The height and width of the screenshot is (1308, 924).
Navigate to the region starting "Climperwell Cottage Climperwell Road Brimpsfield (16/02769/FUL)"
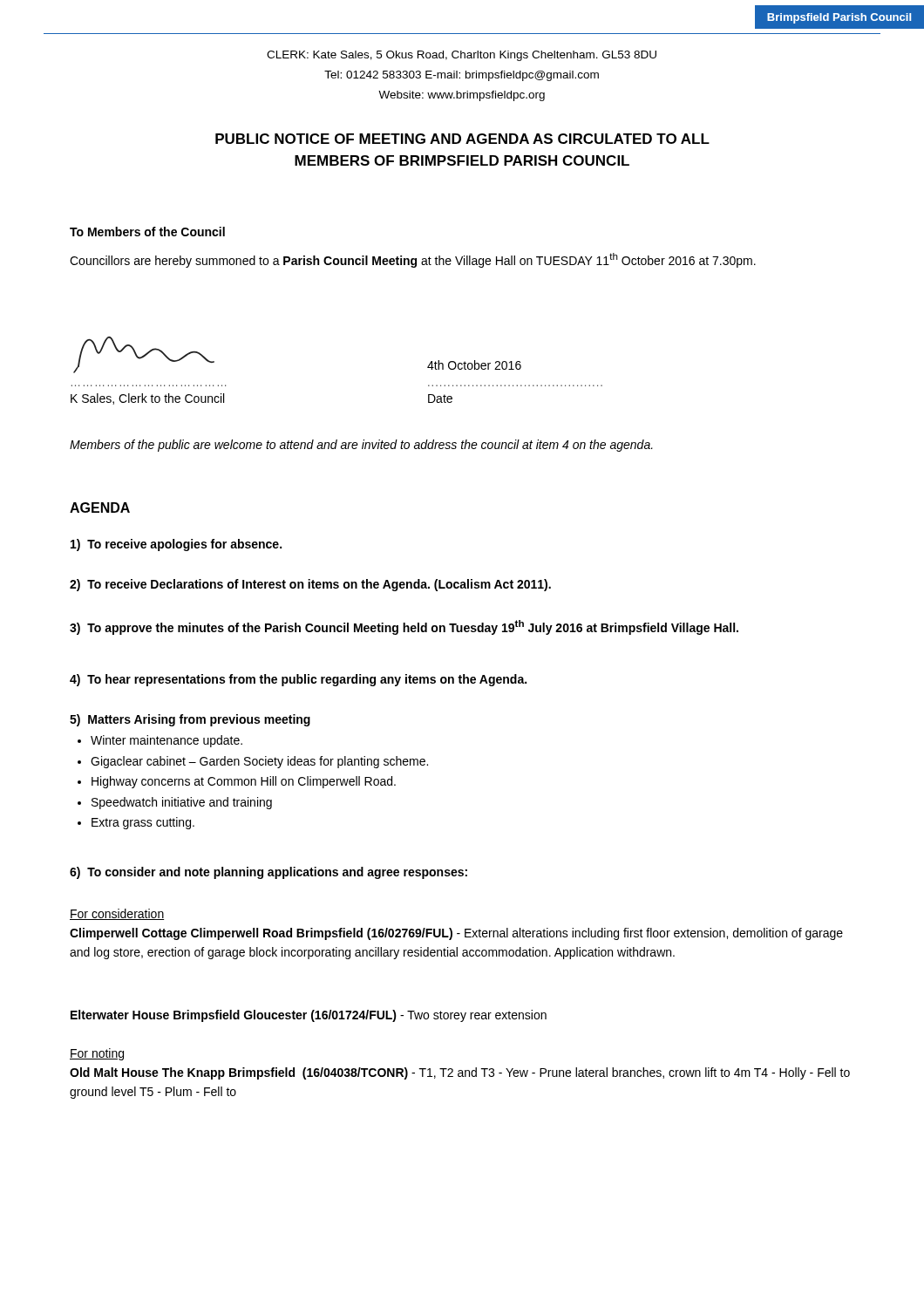[456, 942]
